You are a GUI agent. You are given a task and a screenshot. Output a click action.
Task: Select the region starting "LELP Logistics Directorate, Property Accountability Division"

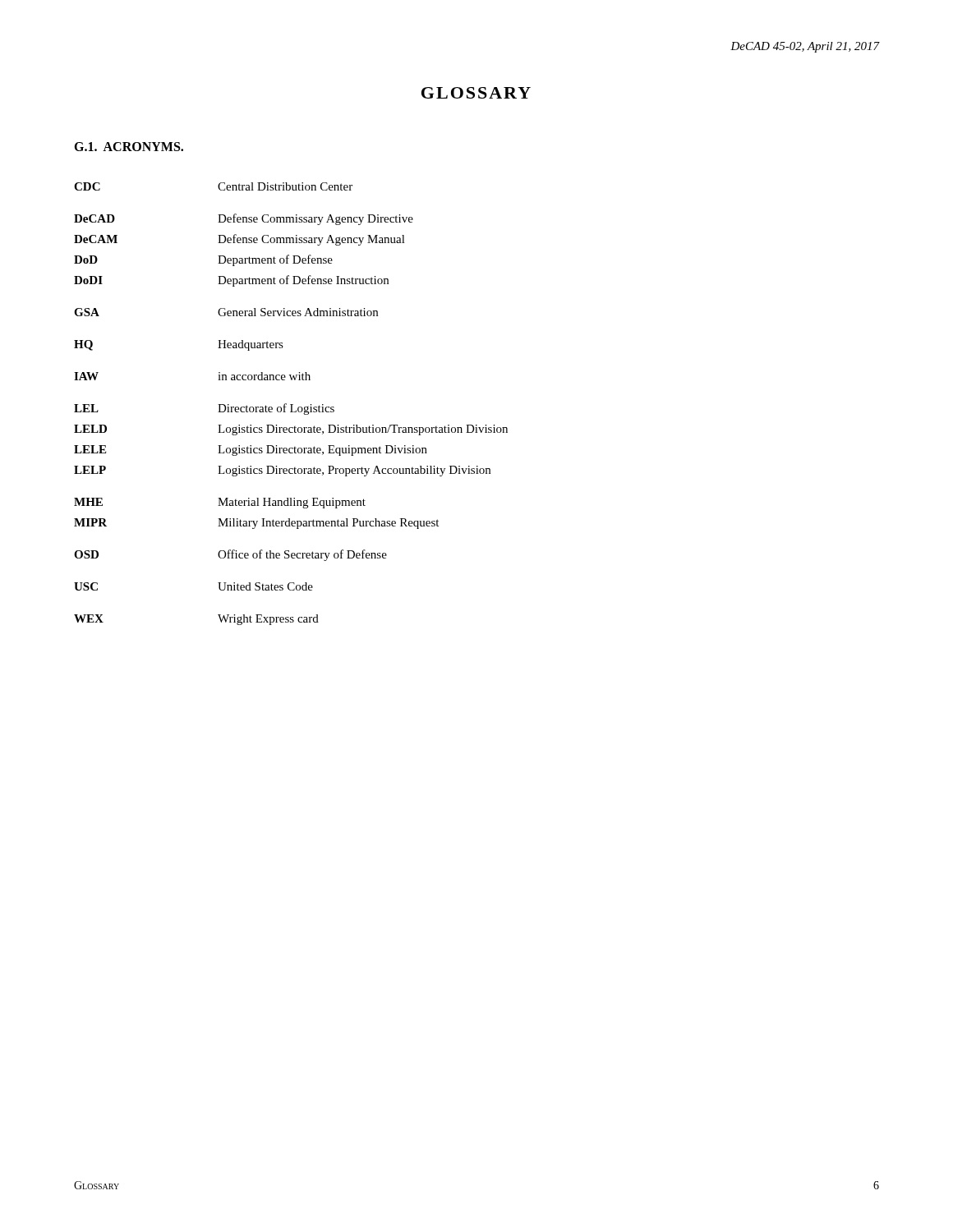tap(283, 470)
